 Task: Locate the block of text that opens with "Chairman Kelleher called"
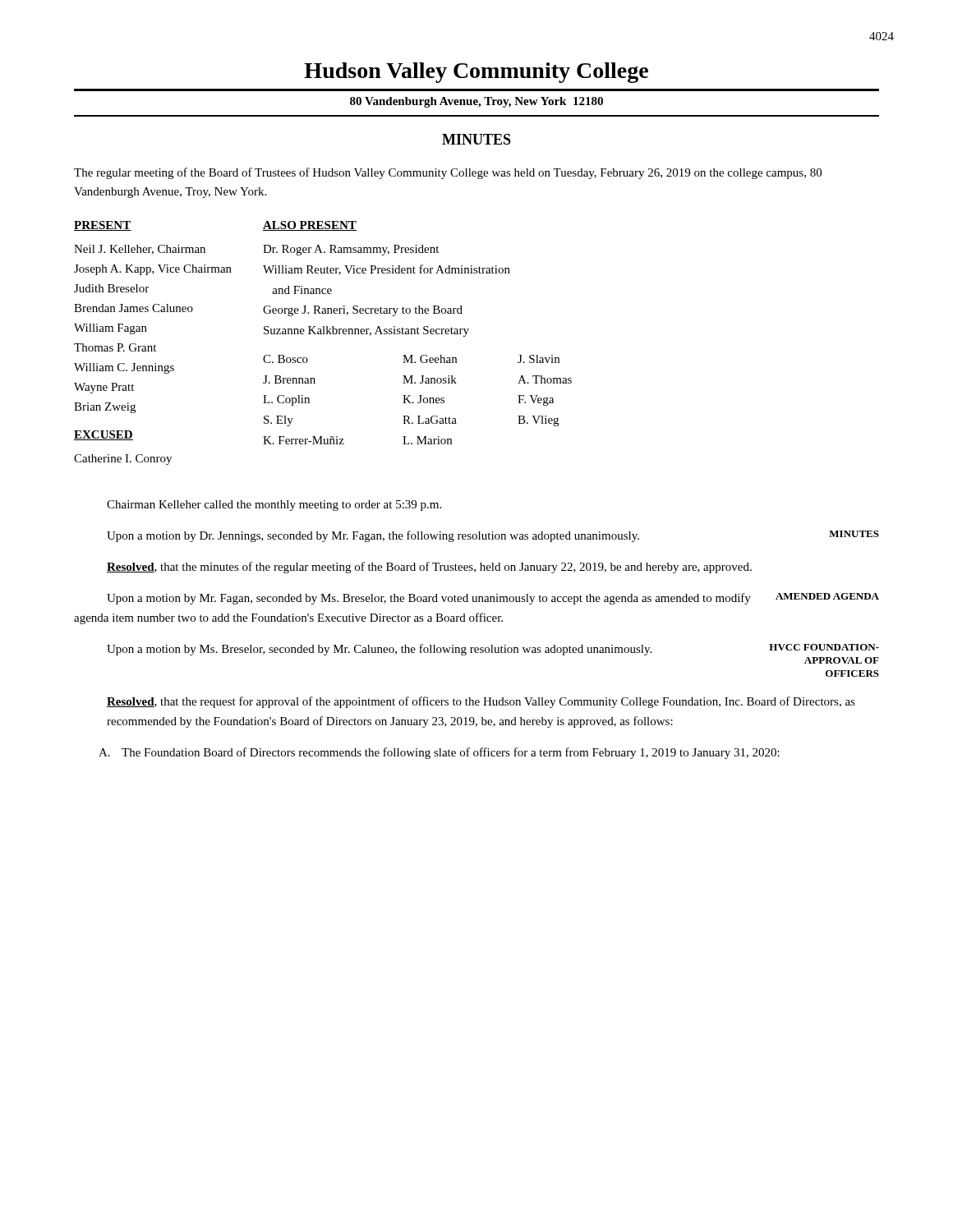pyautogui.click(x=275, y=504)
